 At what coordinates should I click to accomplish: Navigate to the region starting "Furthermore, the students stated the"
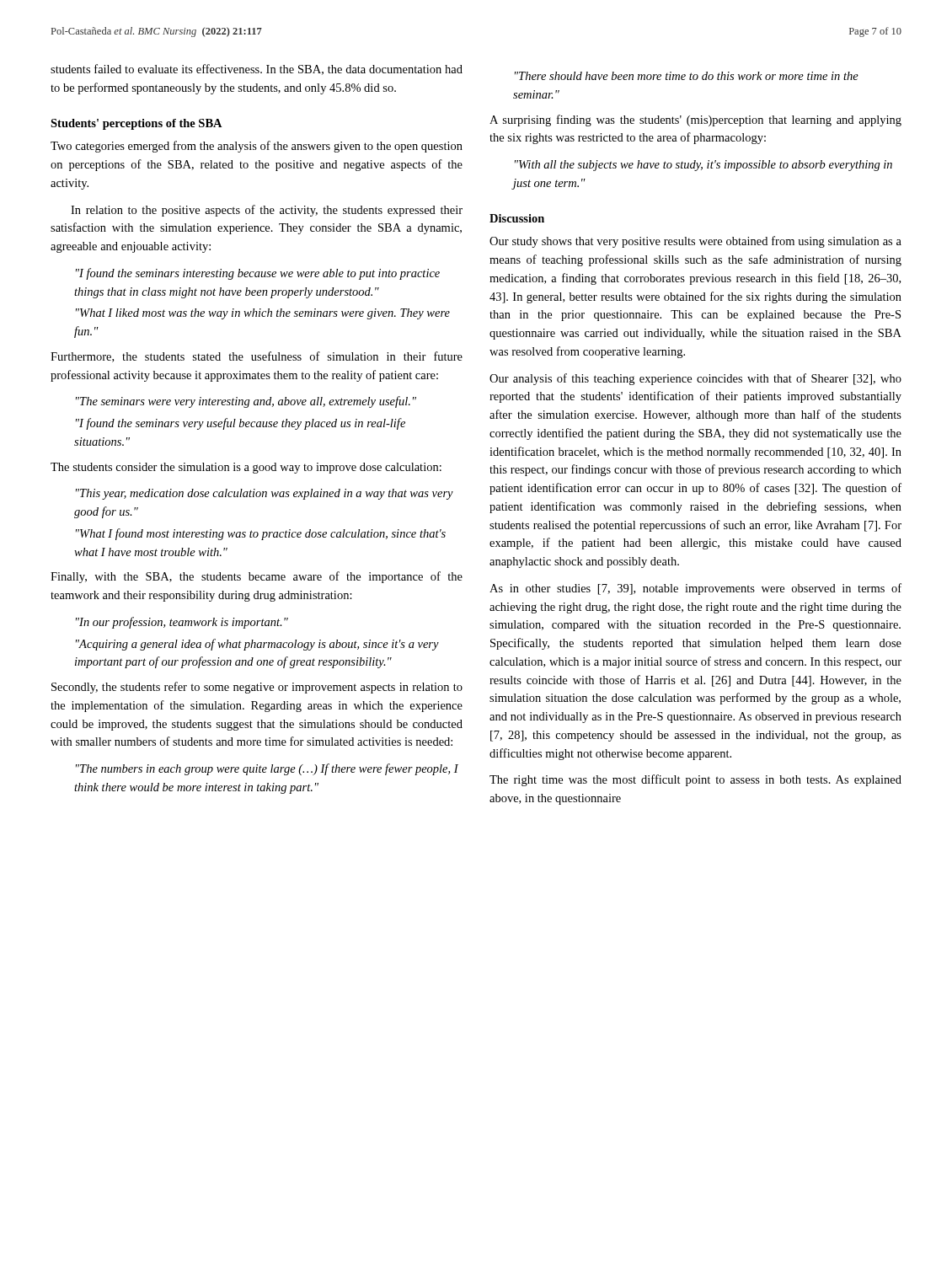(x=257, y=366)
